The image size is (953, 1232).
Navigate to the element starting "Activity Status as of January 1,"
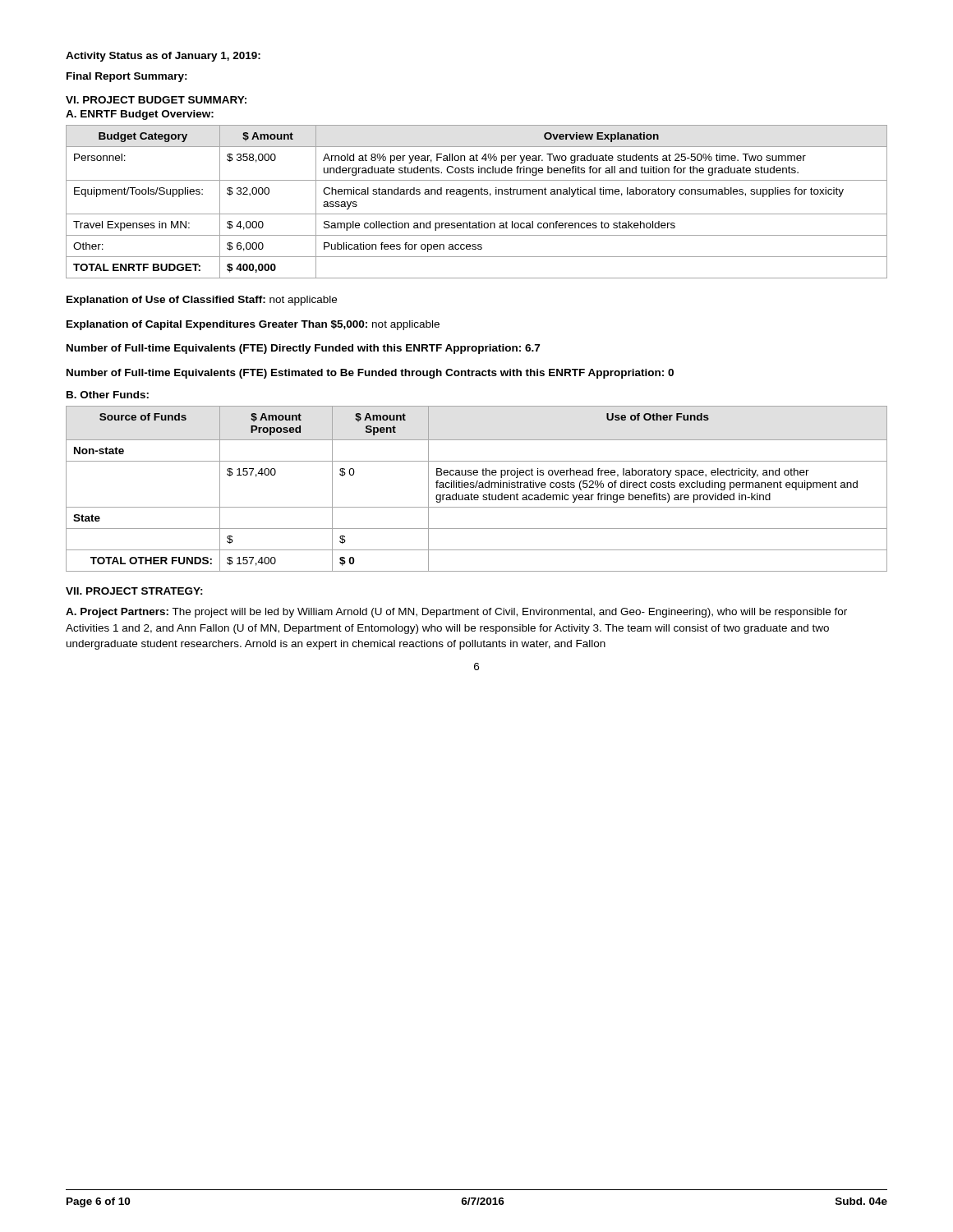coord(163,55)
